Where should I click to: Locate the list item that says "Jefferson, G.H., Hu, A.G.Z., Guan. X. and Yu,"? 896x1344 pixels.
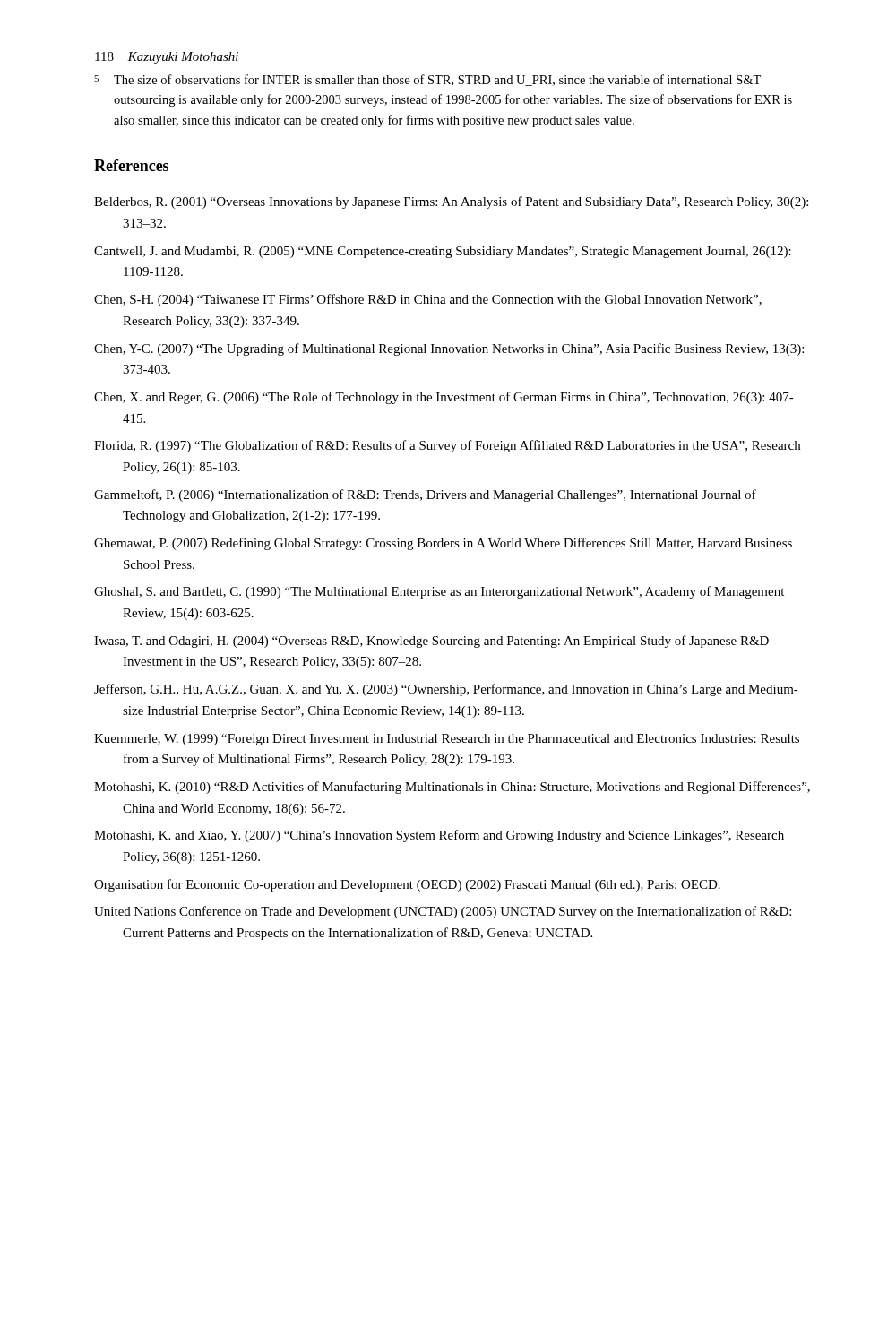coord(446,700)
